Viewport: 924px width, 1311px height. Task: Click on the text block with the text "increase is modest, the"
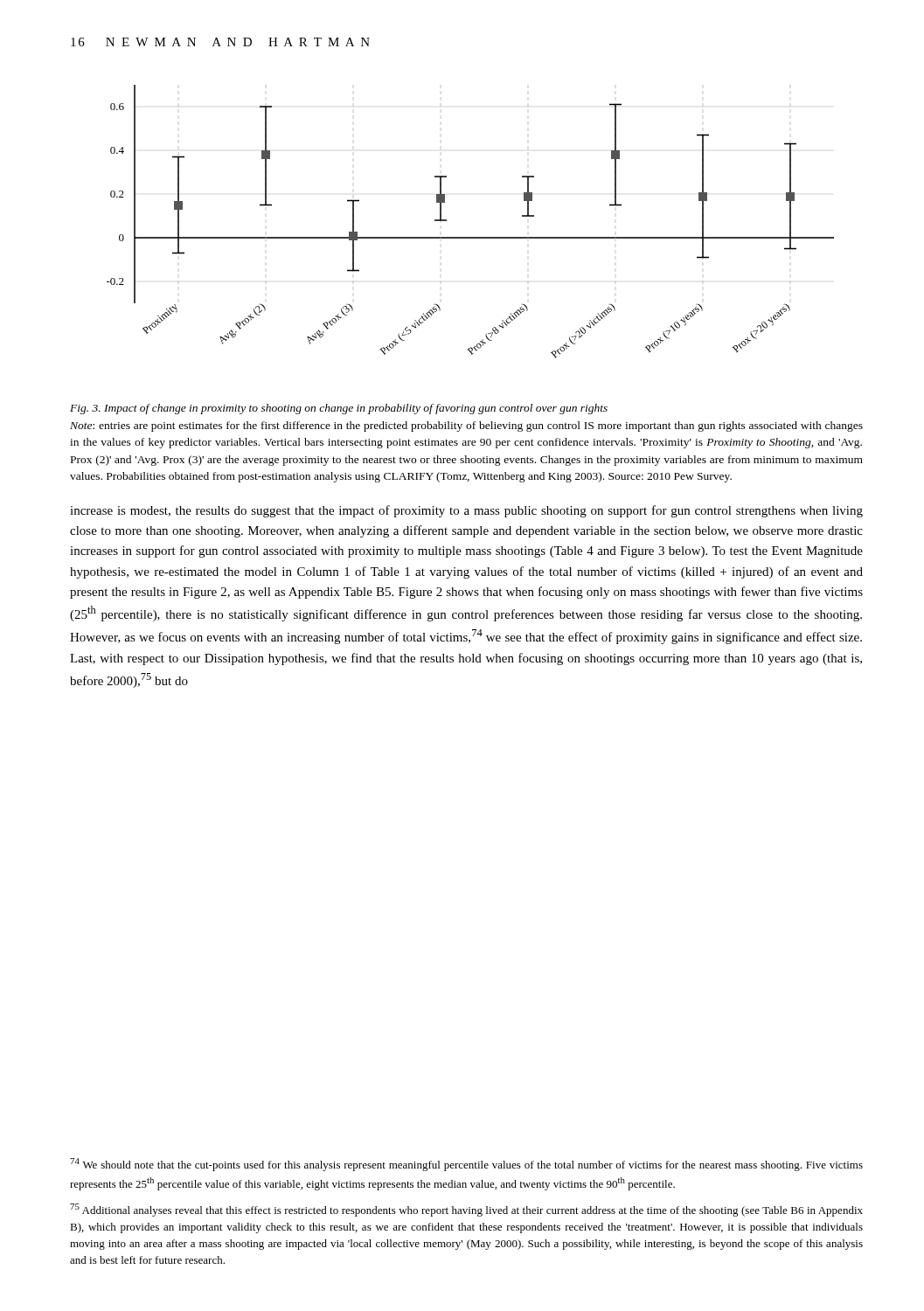pyautogui.click(x=466, y=595)
